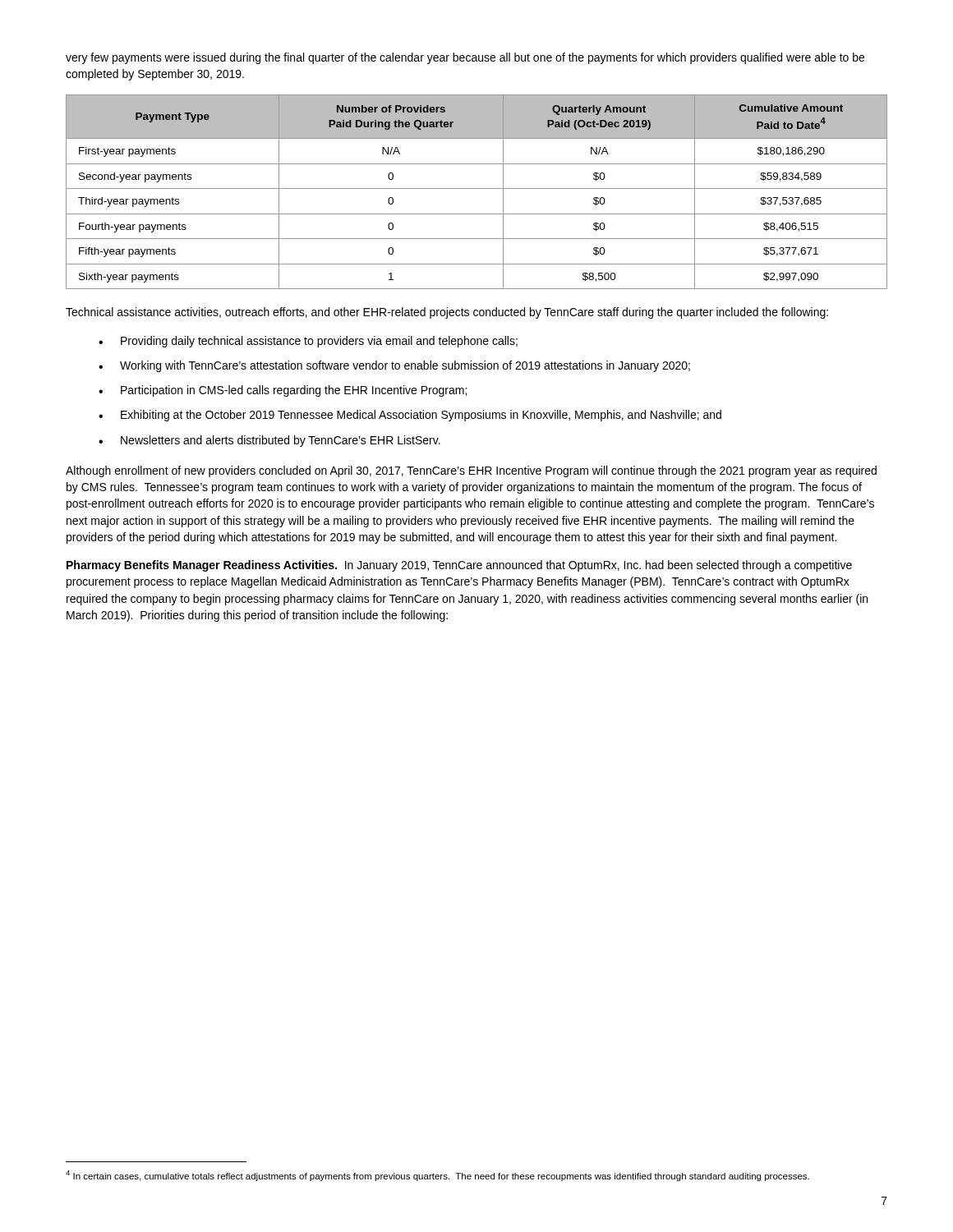Find the text starting "• Exhibiting at the October 2019"
This screenshot has height=1232, width=953.
(x=410, y=416)
